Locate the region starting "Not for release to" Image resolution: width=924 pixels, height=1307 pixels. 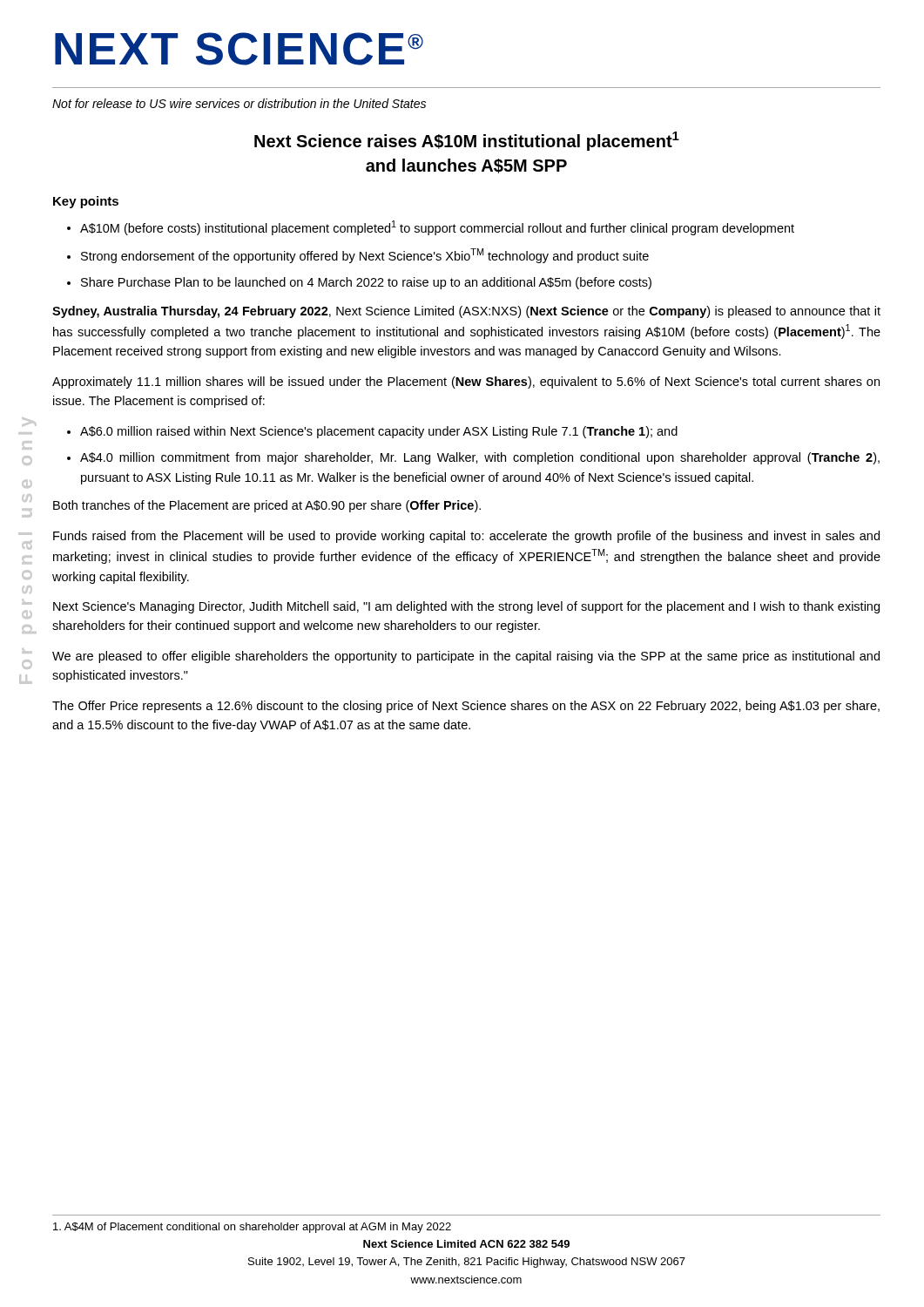tap(239, 104)
